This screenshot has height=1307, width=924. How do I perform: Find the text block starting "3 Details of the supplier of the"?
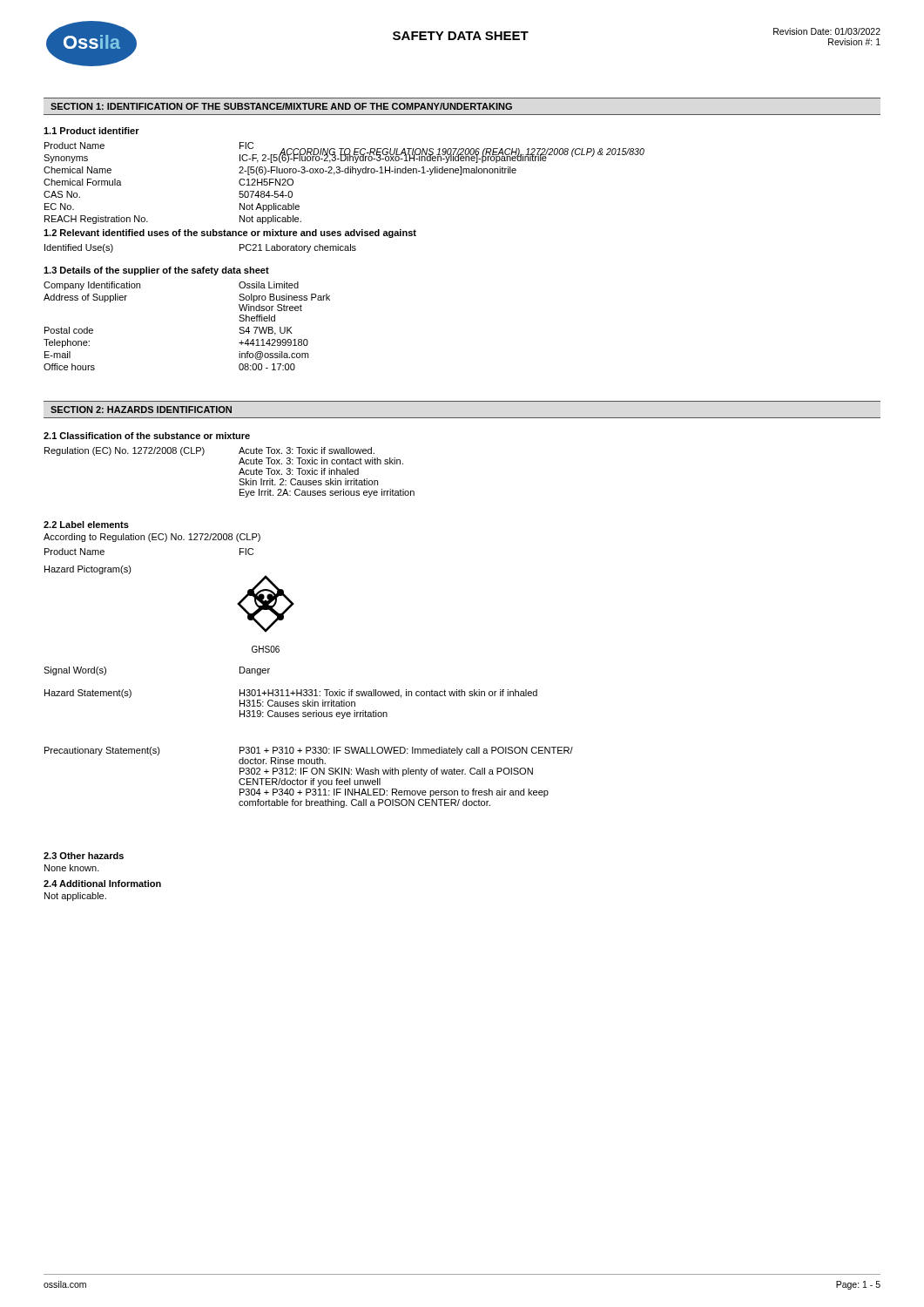pyautogui.click(x=156, y=271)
